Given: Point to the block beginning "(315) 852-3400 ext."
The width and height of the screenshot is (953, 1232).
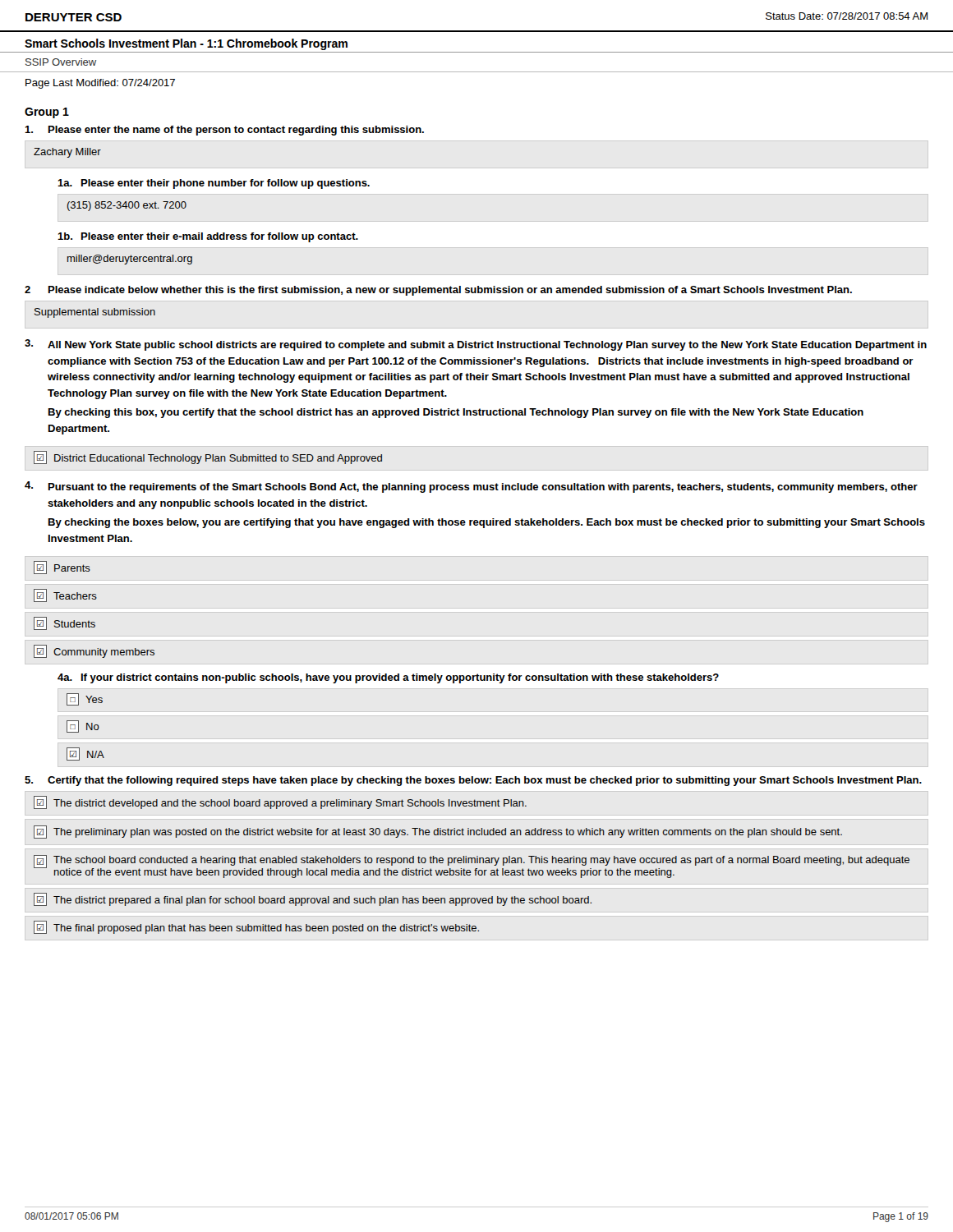Looking at the screenshot, I should click(127, 205).
